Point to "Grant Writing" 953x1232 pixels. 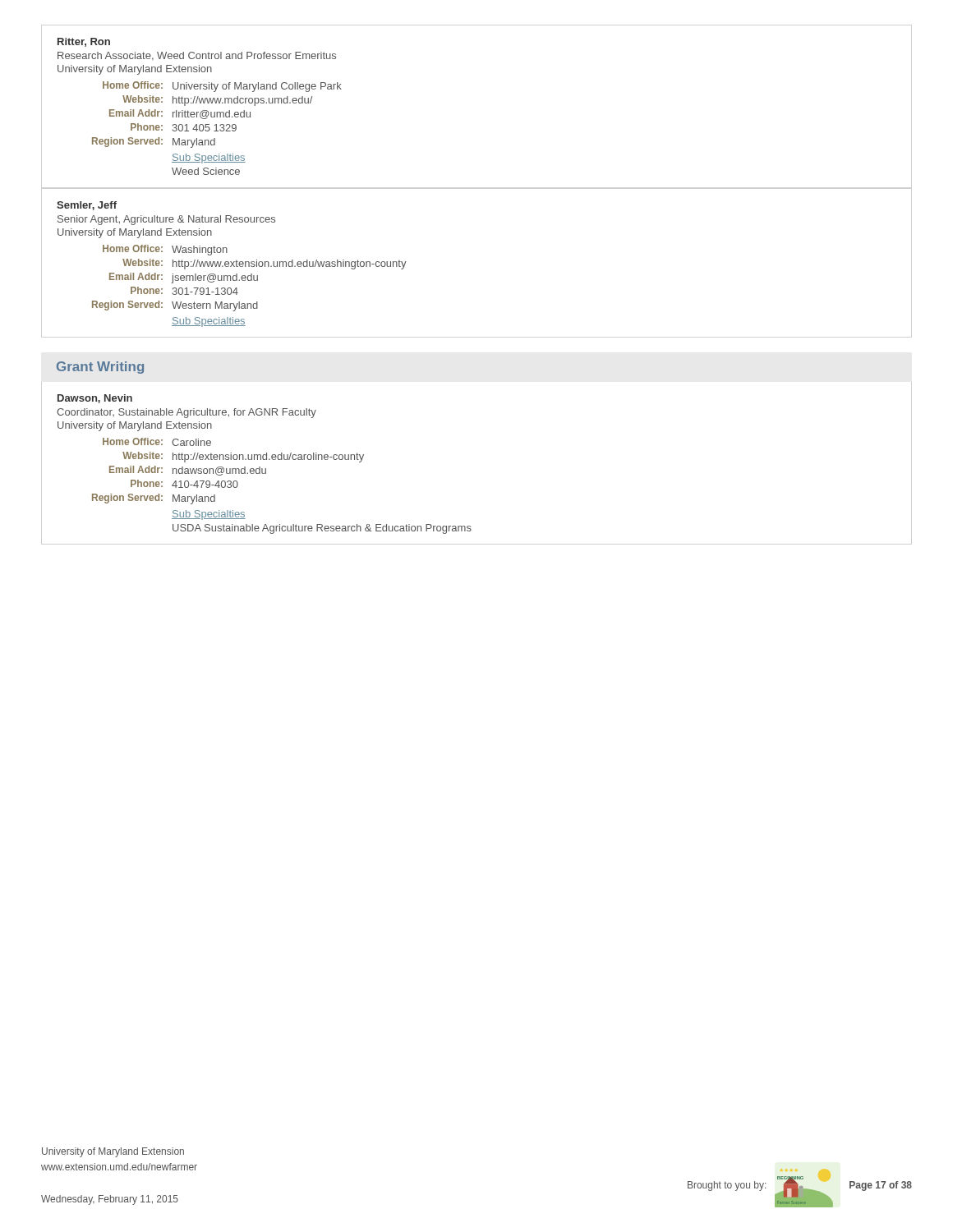coord(100,367)
